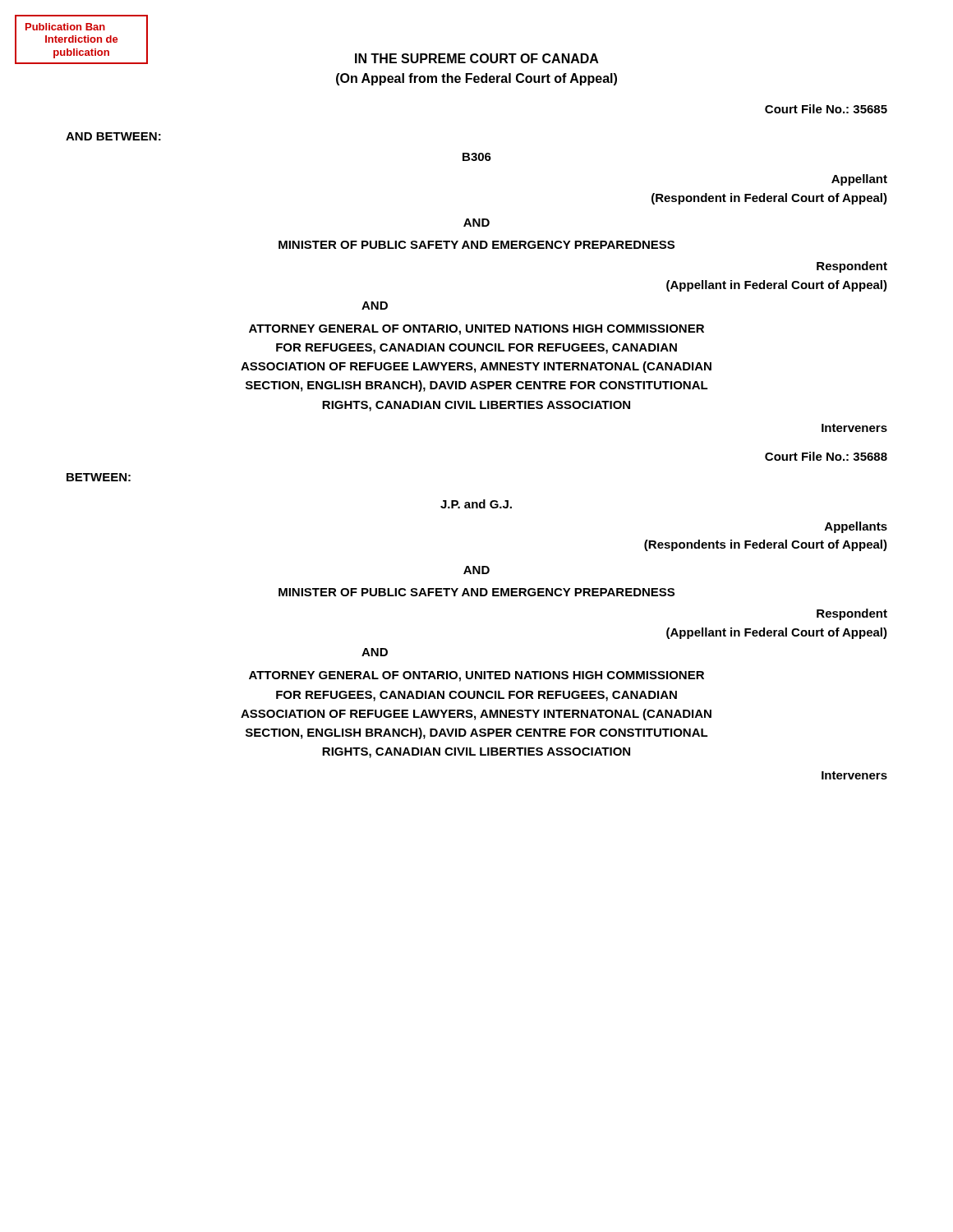The height and width of the screenshot is (1232, 953).
Task: Click the title that begins "IN THE SUPREME"
Action: coord(476,69)
